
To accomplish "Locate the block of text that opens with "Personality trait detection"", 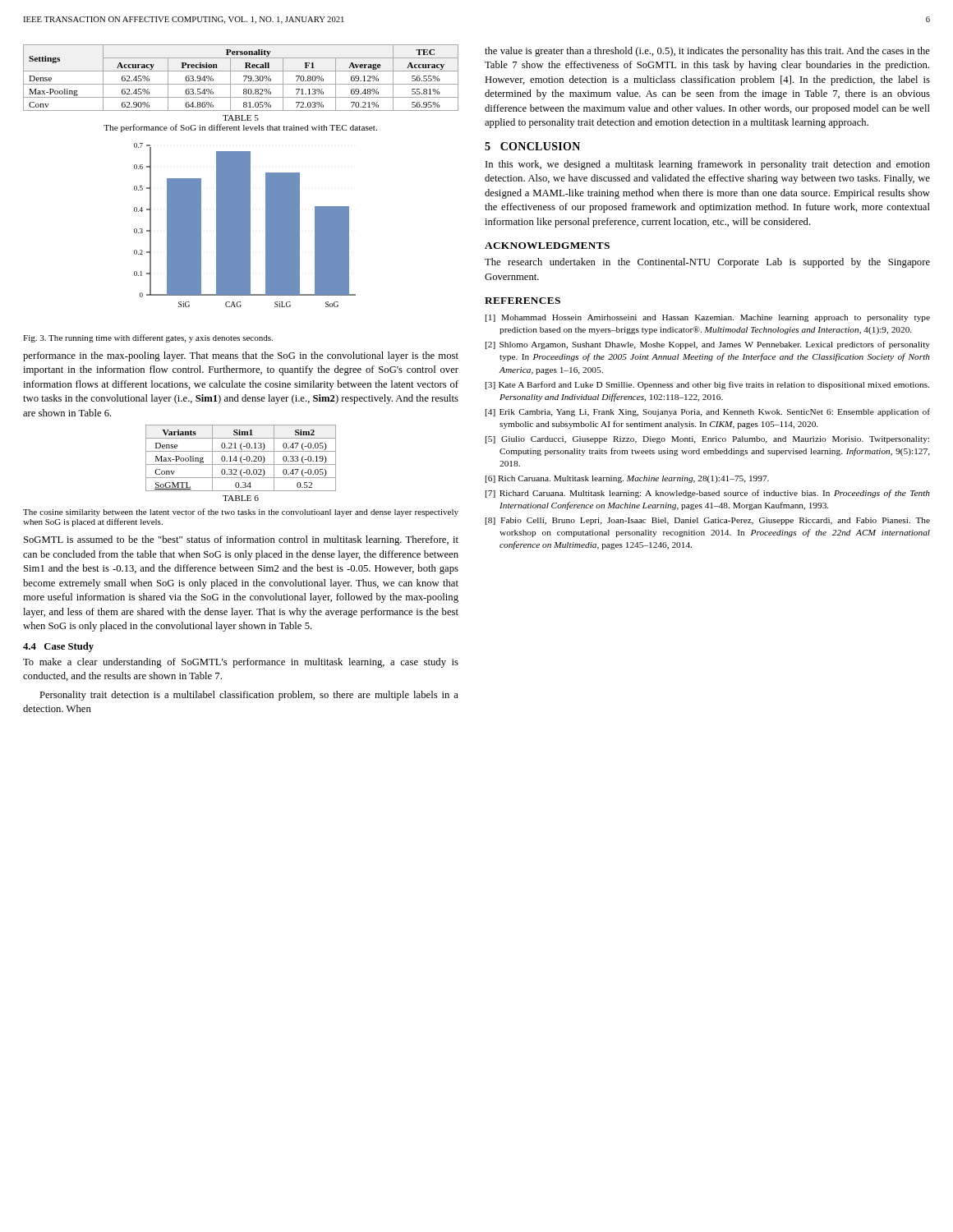I will point(241,702).
